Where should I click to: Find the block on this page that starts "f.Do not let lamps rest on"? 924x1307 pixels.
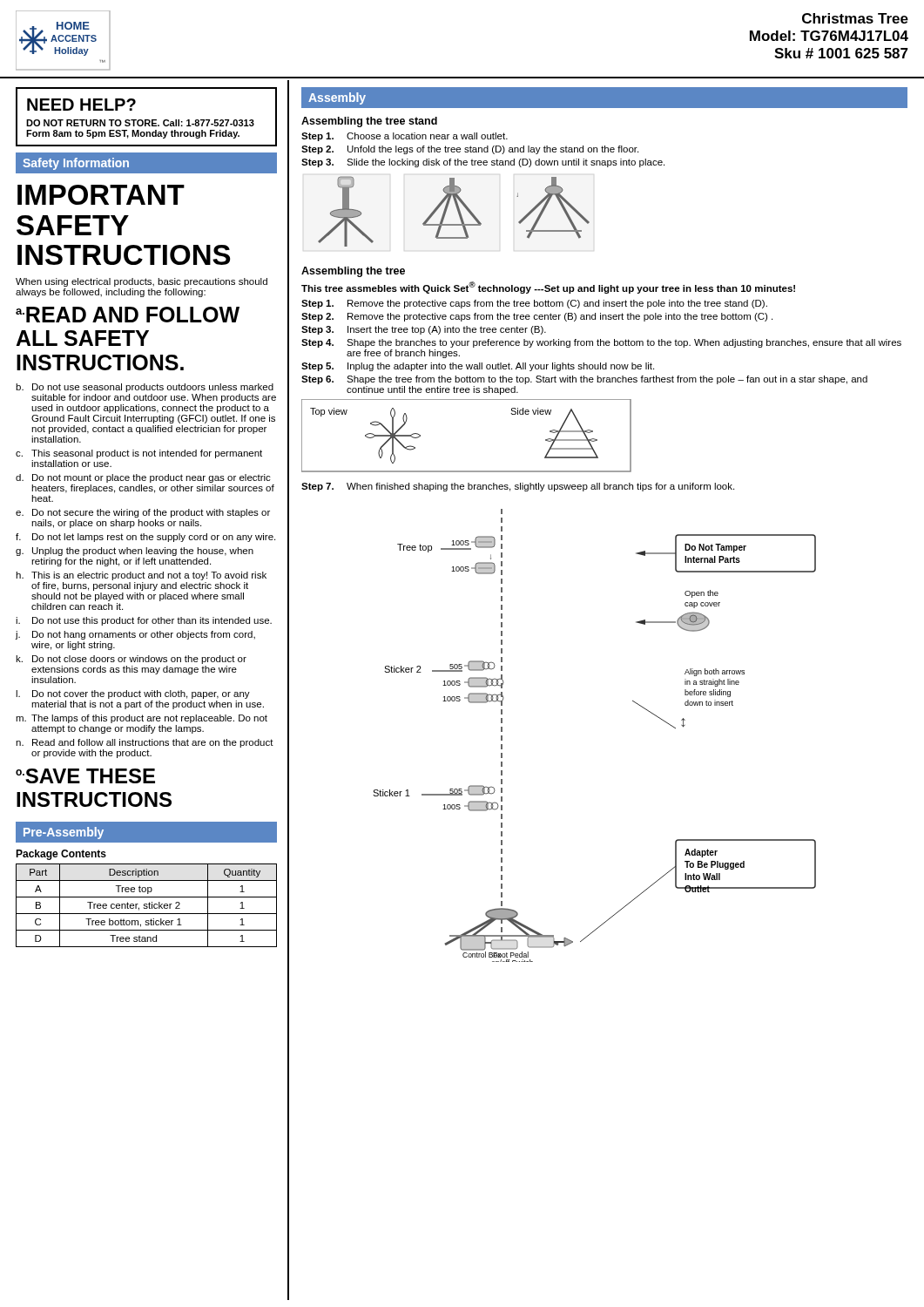pos(146,537)
